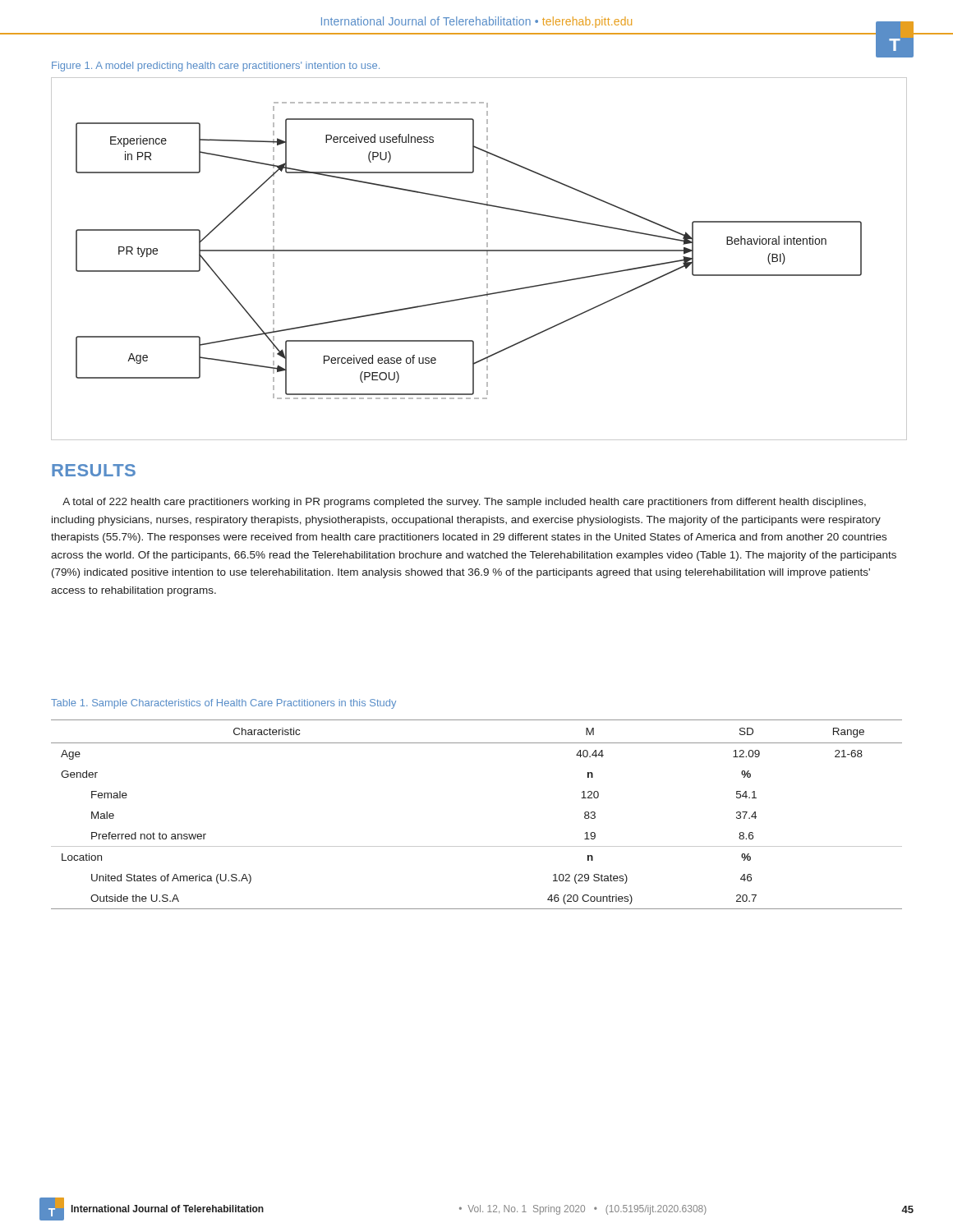Click the passage that begins "A total of 222 health"

click(x=474, y=546)
